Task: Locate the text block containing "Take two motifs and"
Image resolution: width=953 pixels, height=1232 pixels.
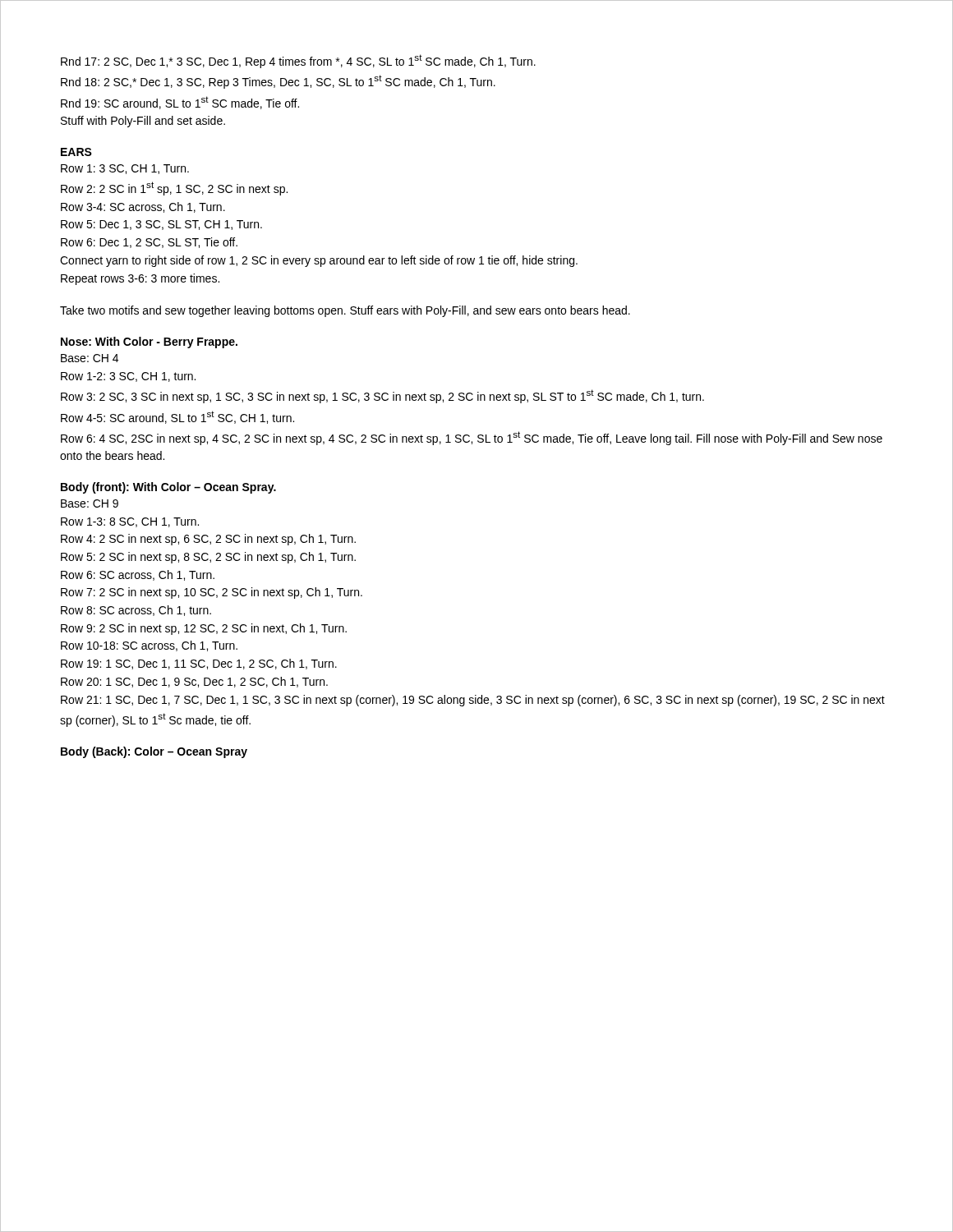Action: pyautogui.click(x=476, y=311)
